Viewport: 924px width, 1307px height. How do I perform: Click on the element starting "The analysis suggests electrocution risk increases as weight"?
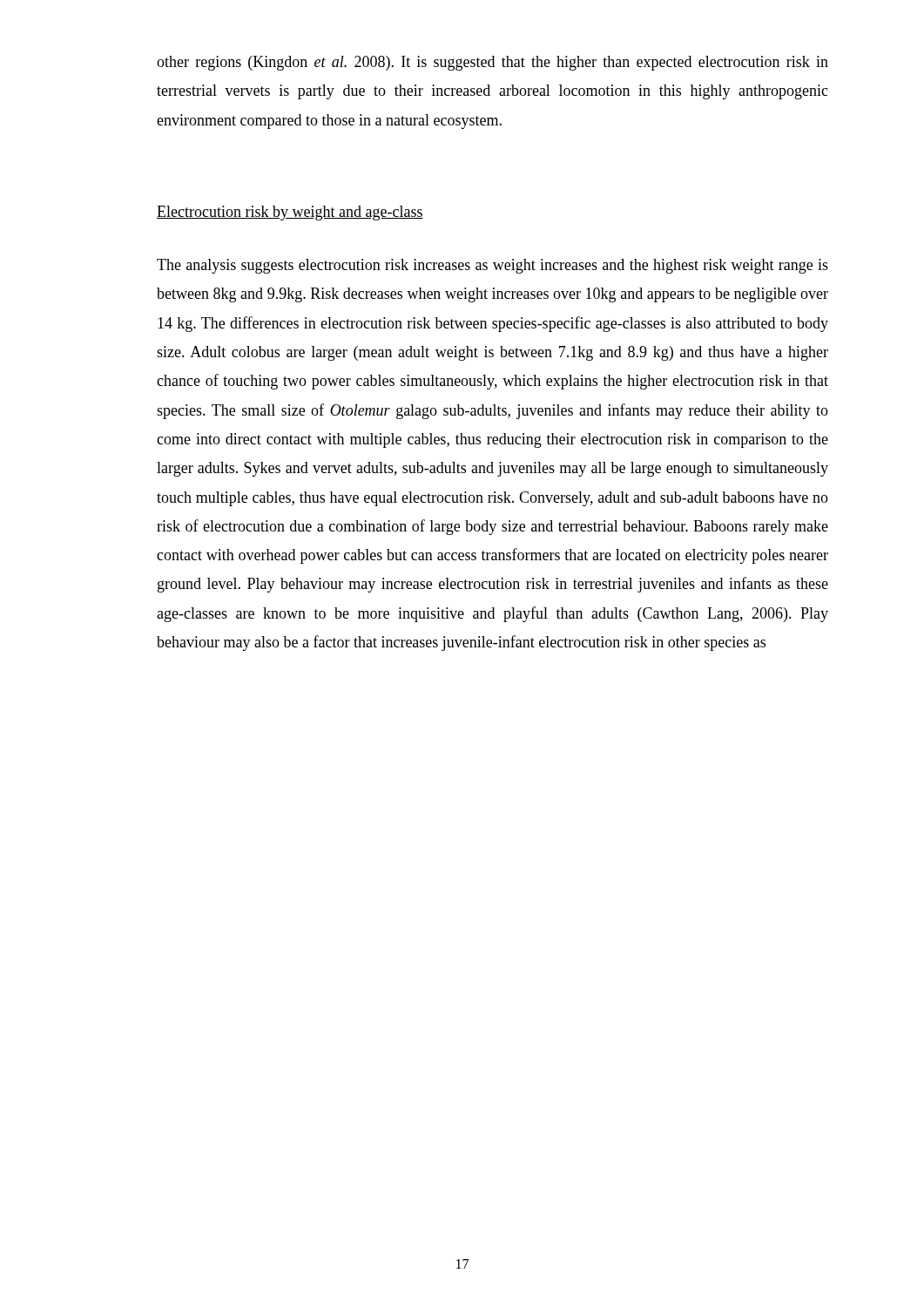tap(492, 454)
